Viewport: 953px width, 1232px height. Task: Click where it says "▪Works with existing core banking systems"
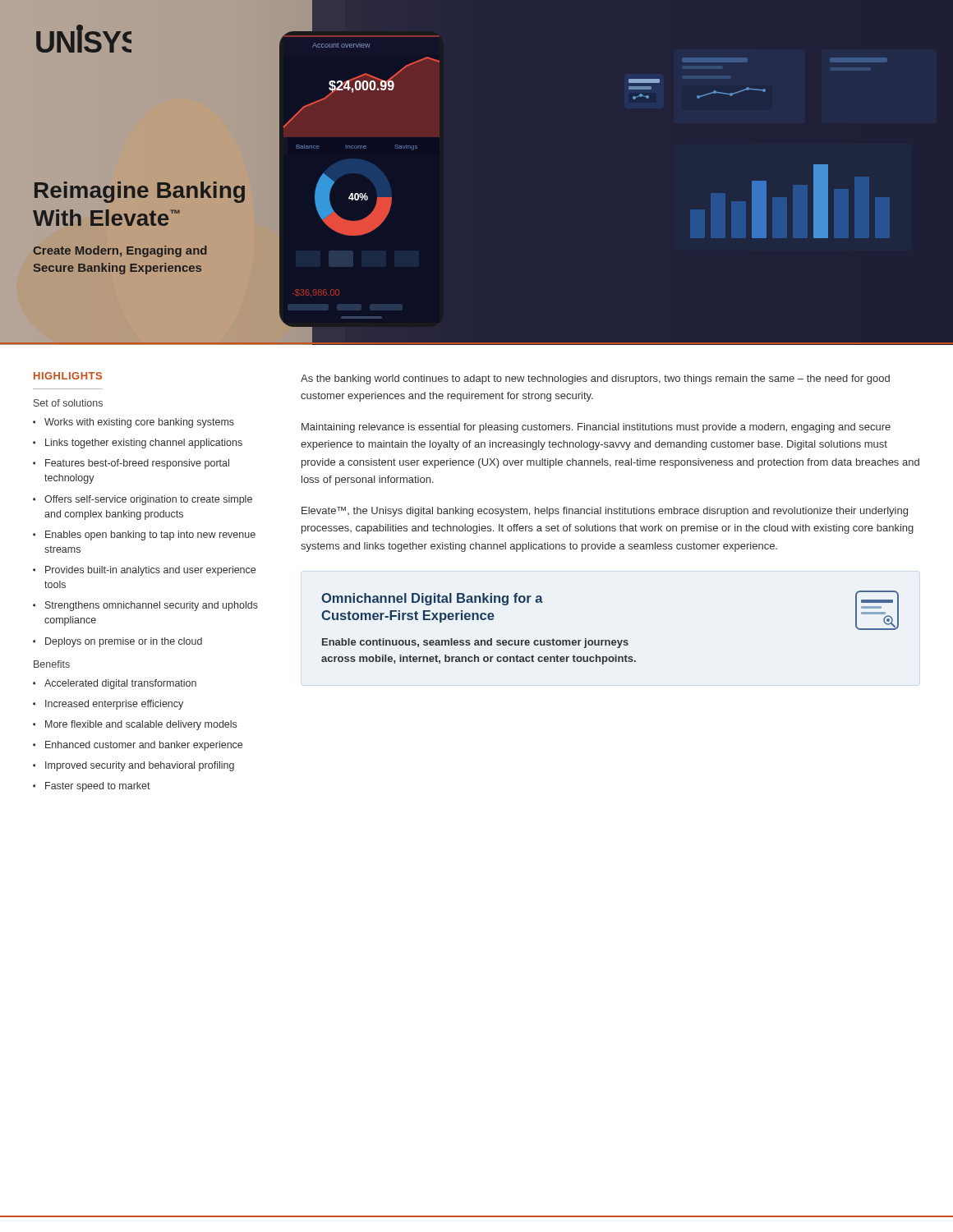coord(134,422)
